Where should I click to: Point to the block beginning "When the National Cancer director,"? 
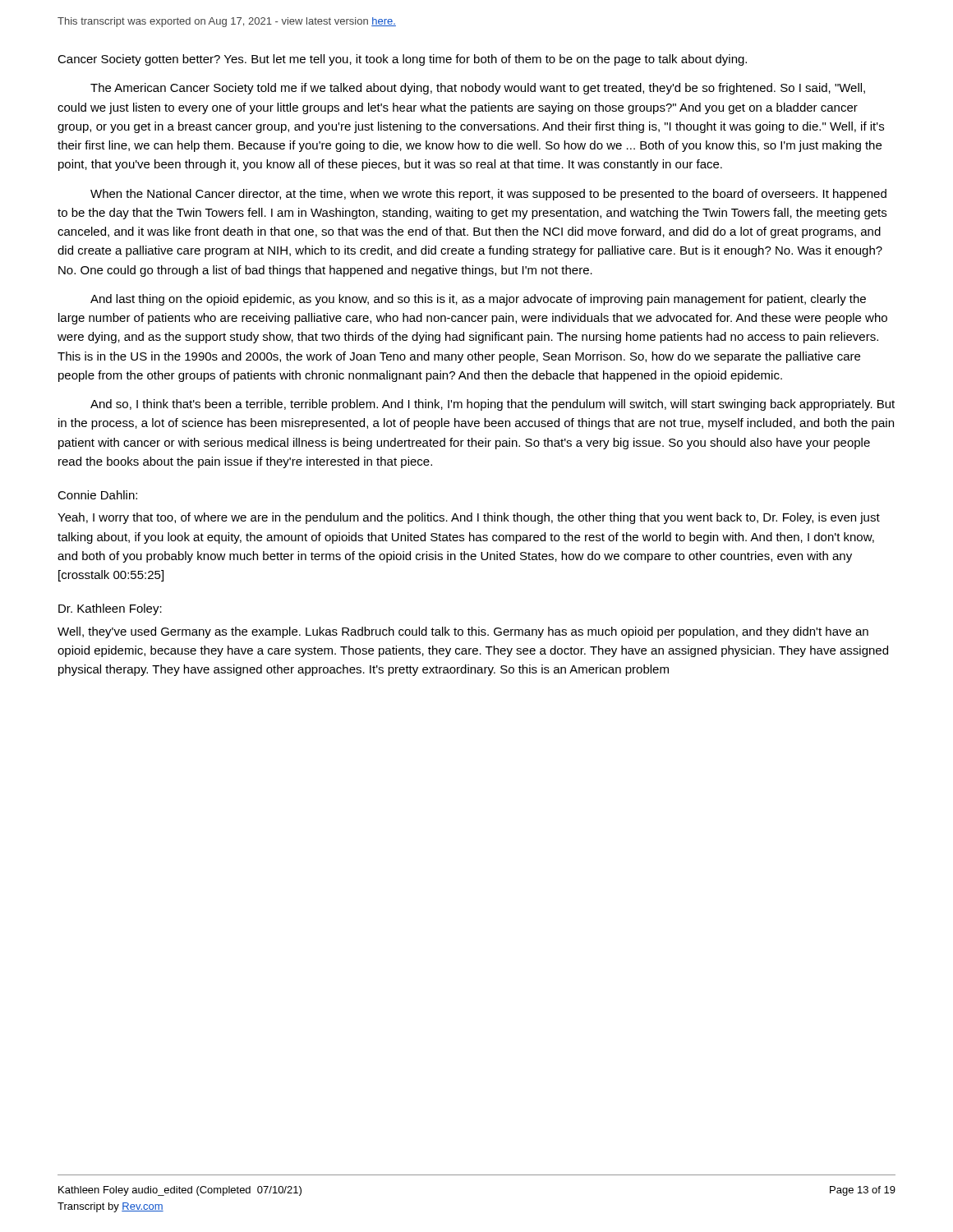click(476, 231)
